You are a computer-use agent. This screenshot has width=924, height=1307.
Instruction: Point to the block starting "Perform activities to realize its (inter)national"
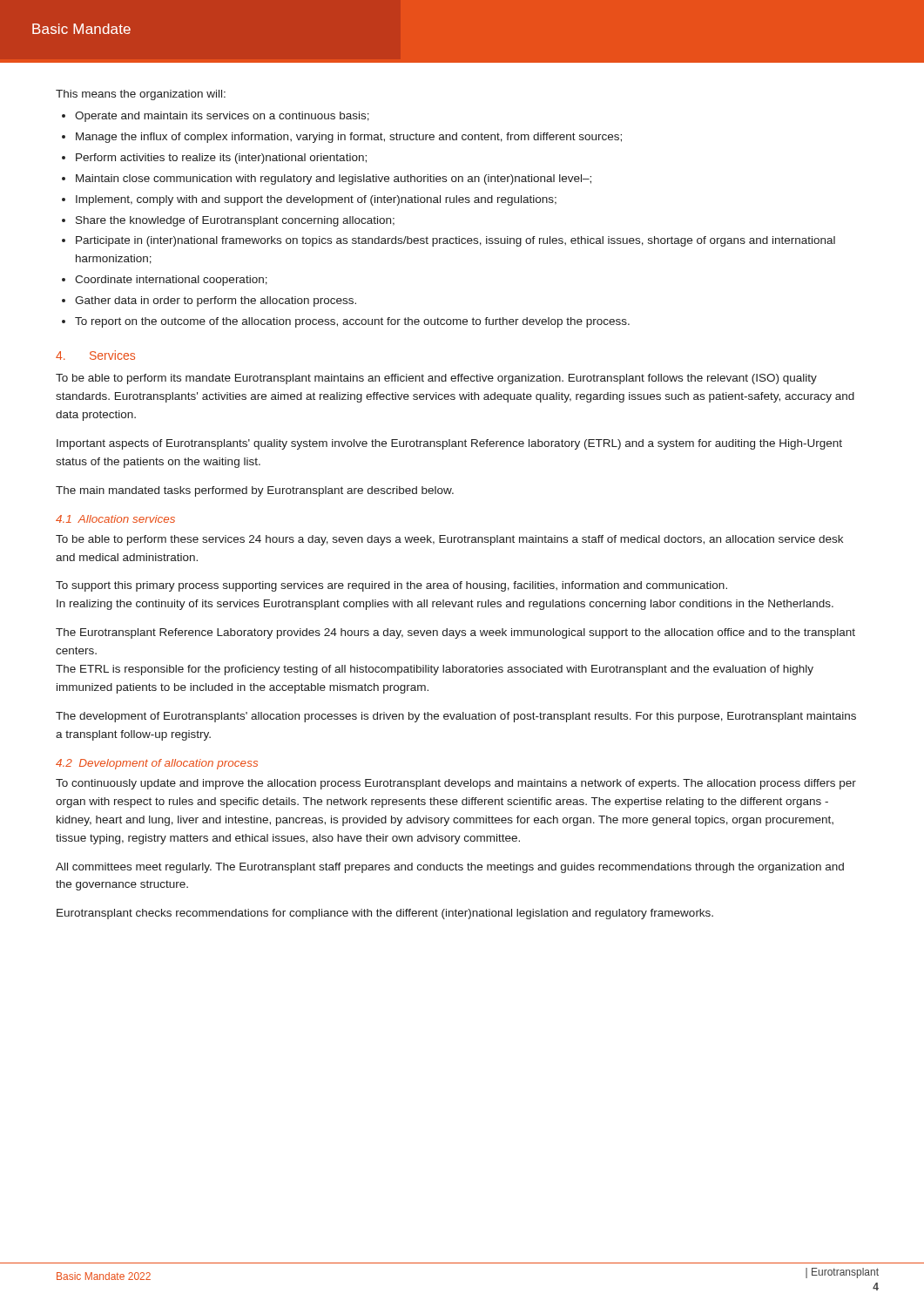[x=221, y=157]
